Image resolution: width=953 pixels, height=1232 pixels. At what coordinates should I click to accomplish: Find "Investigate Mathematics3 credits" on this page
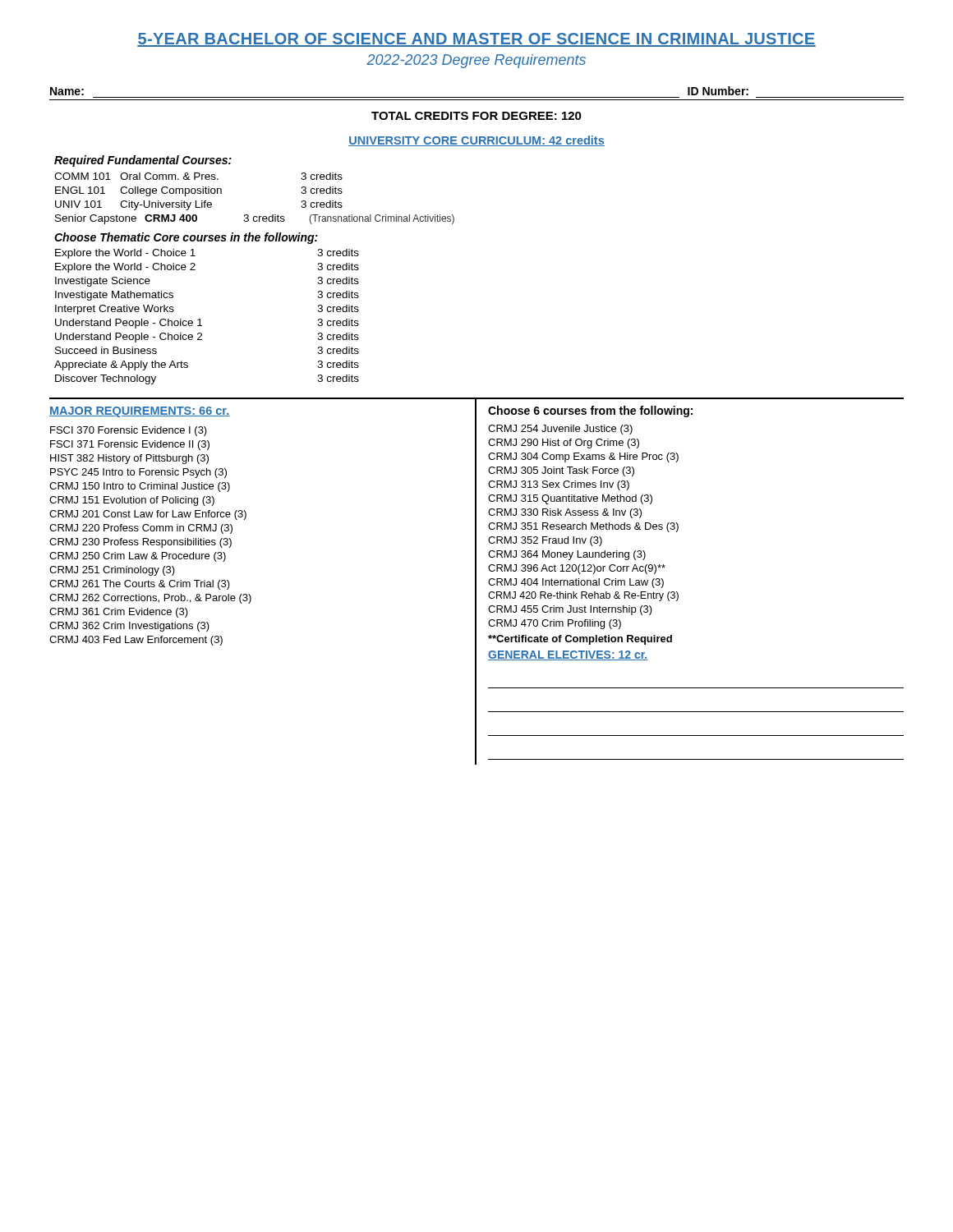[x=115, y=296]
